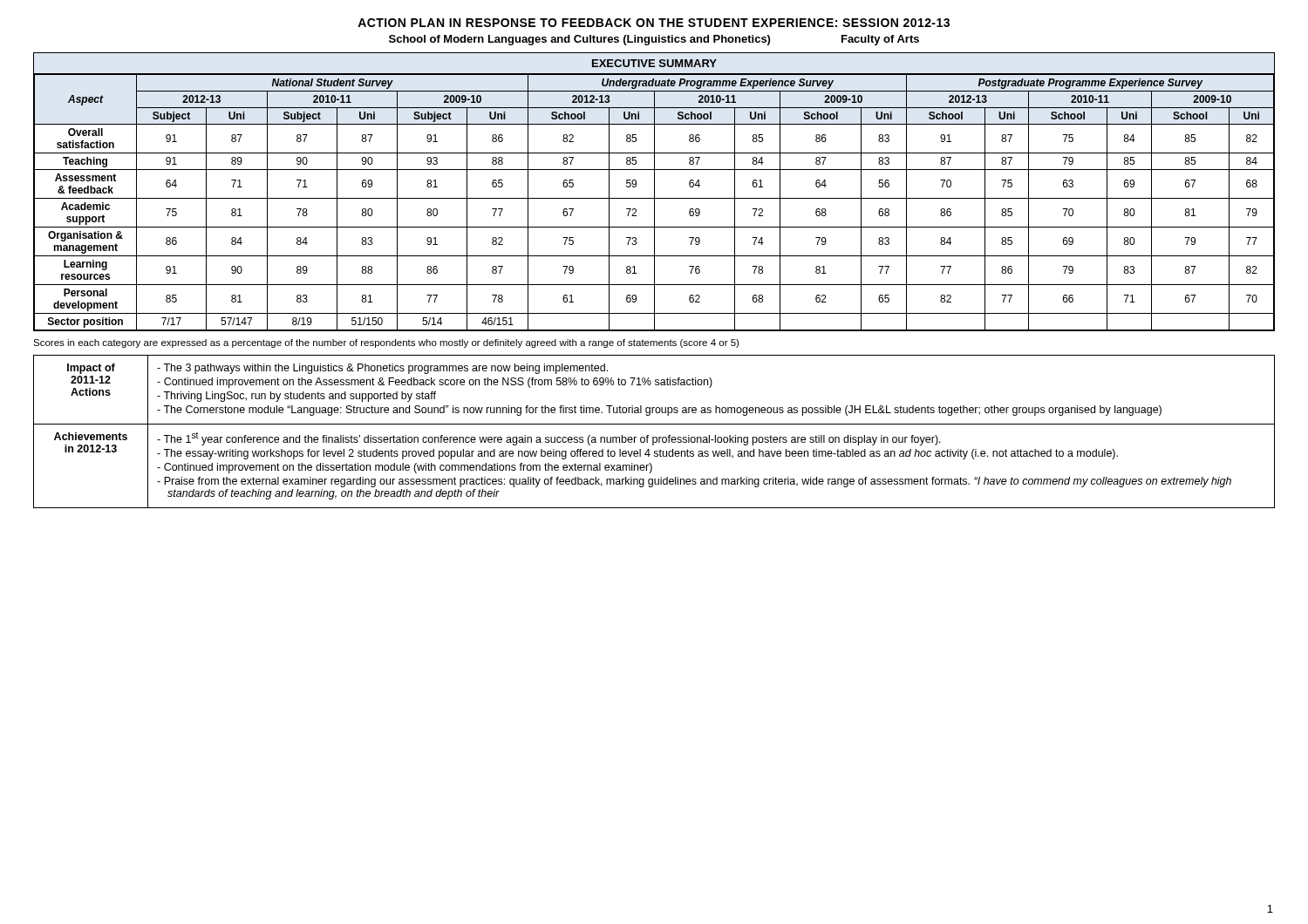Click on the list item that says "The essay-writing workshops for level 2 students proved"
This screenshot has height=924, width=1308.
coord(641,453)
